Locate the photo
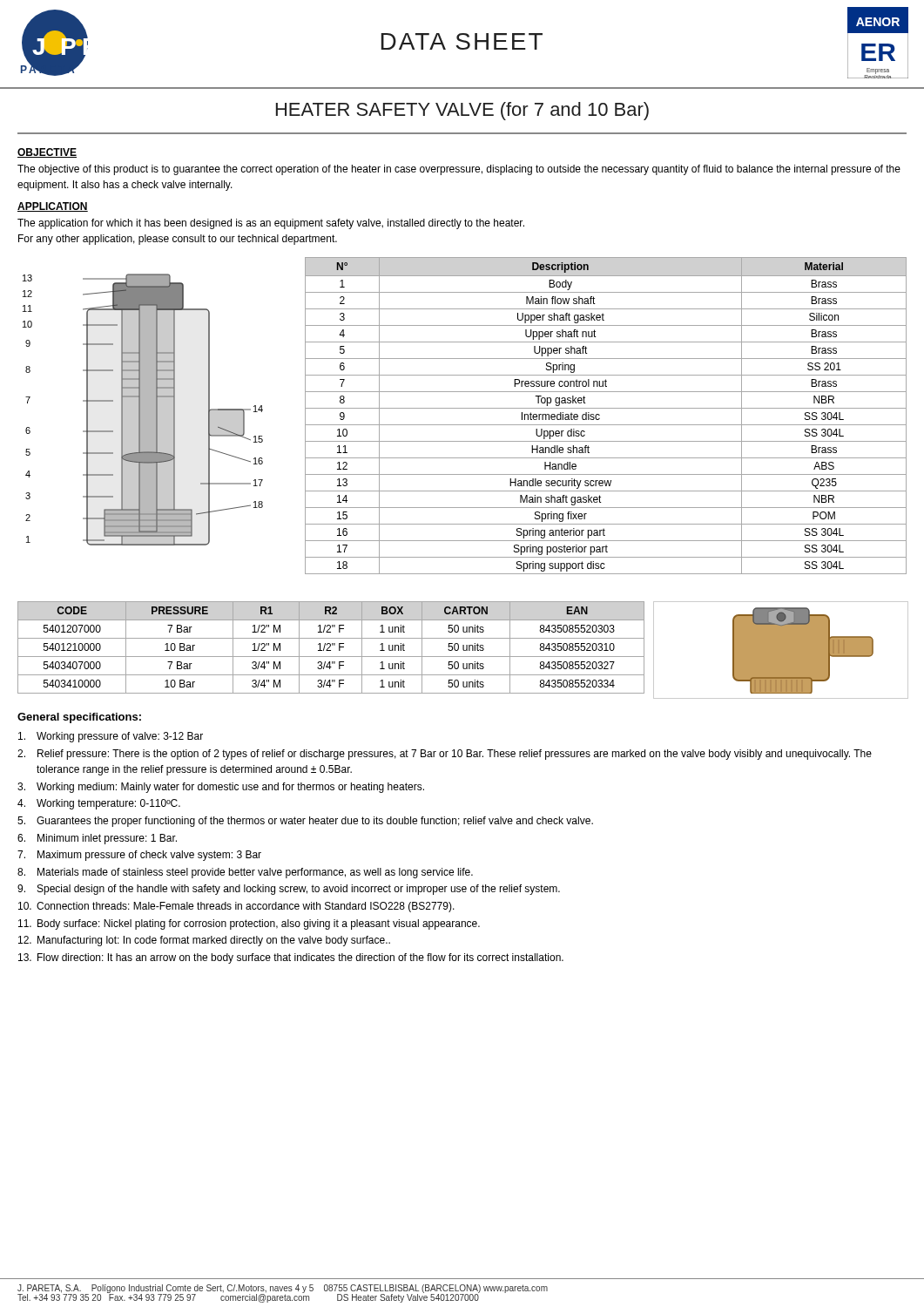This screenshot has width=924, height=1307. tap(781, 650)
